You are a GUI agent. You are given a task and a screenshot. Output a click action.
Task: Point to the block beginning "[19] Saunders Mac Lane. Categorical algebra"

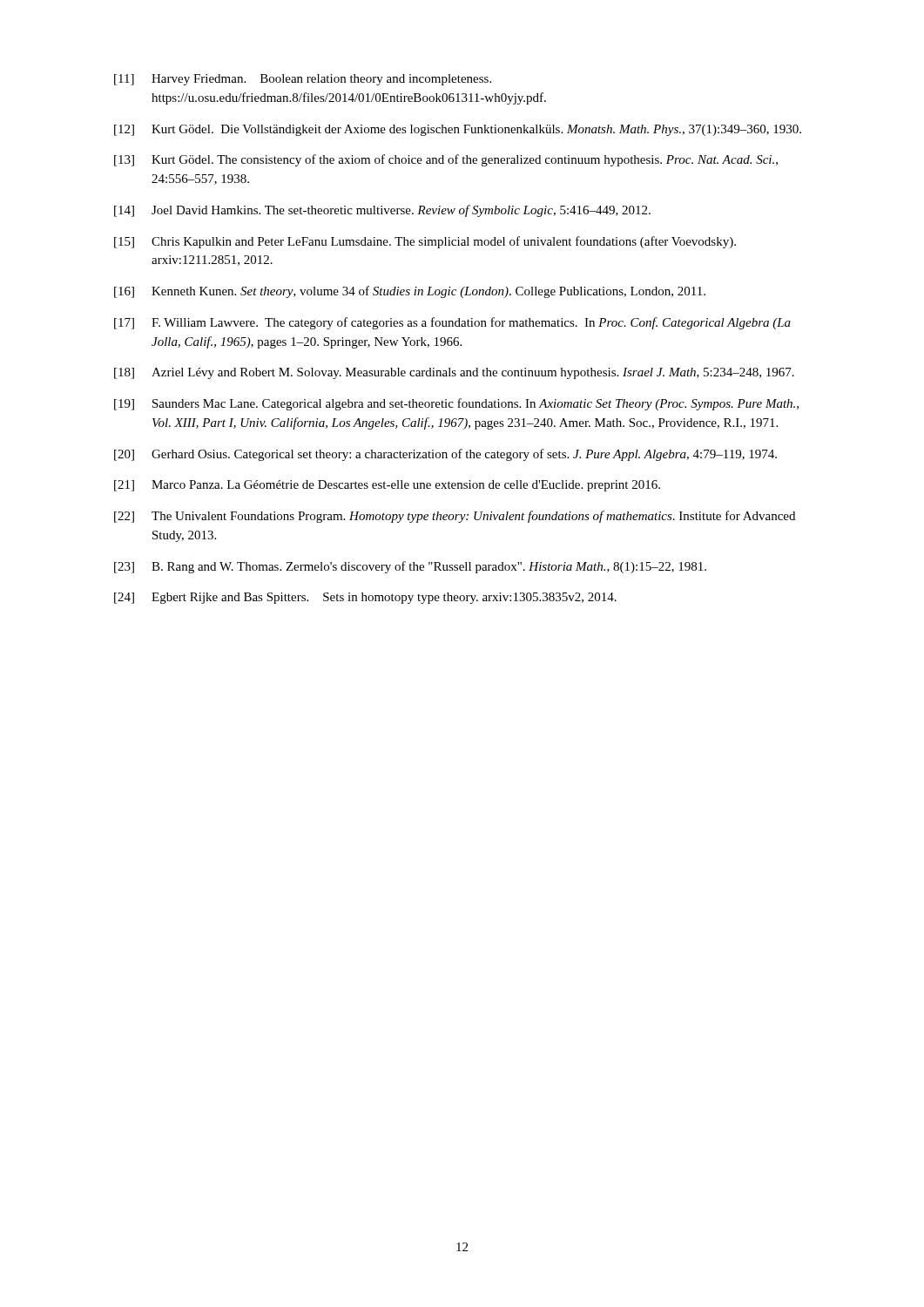[x=462, y=414]
